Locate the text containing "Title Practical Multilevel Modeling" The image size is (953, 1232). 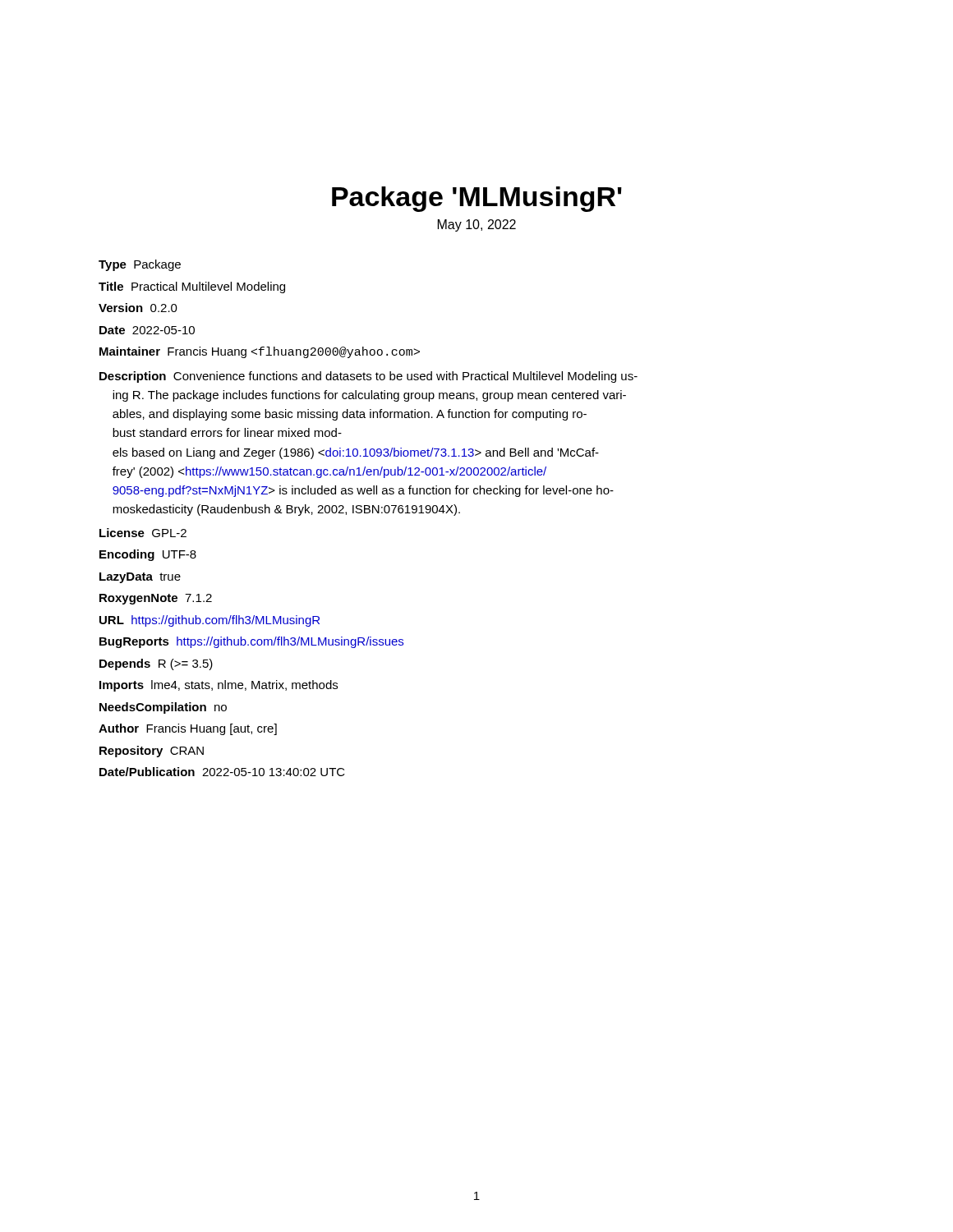pyautogui.click(x=192, y=286)
